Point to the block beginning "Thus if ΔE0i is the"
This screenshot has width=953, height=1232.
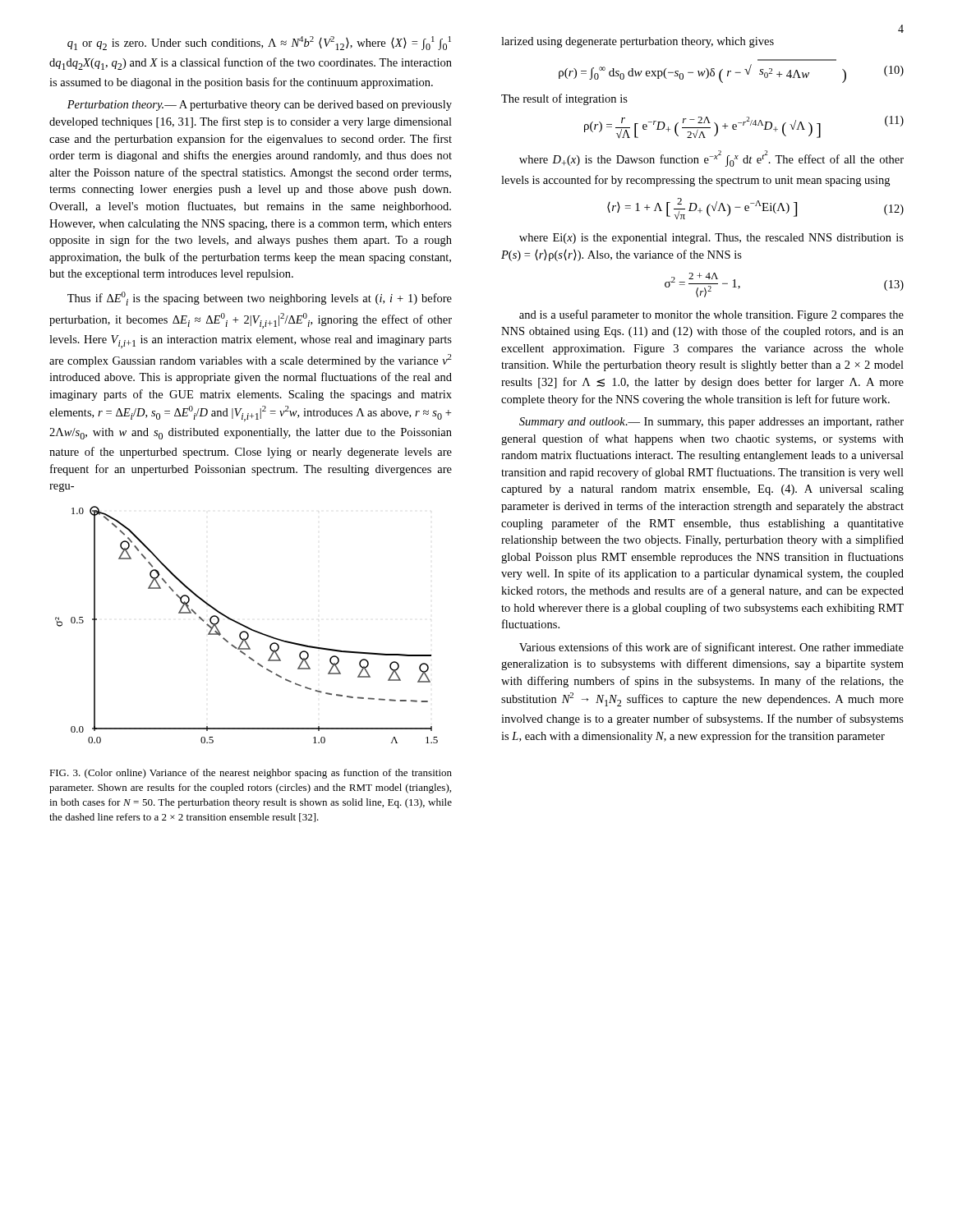[x=251, y=391]
